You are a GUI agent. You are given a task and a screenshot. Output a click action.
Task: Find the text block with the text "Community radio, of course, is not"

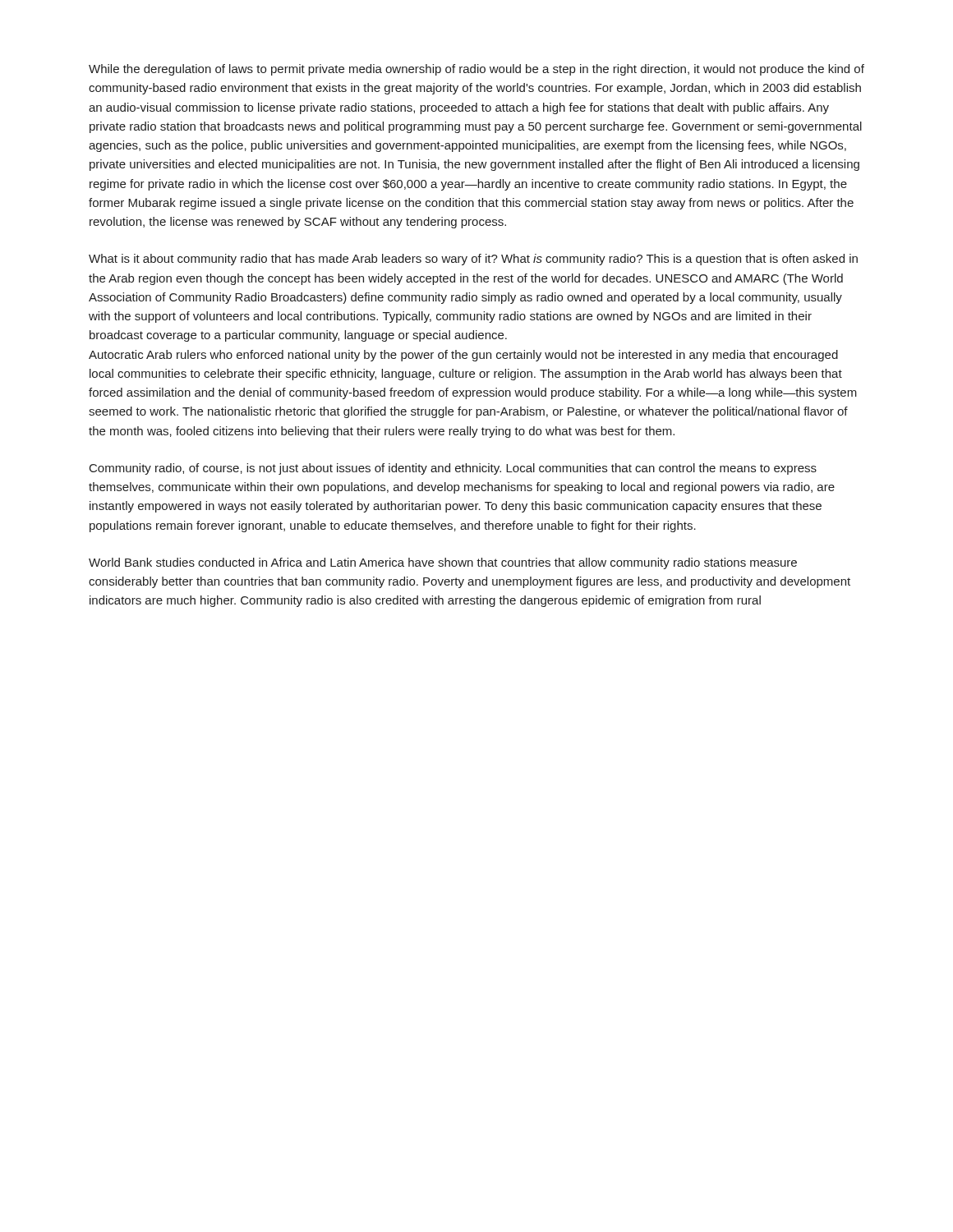tap(462, 496)
